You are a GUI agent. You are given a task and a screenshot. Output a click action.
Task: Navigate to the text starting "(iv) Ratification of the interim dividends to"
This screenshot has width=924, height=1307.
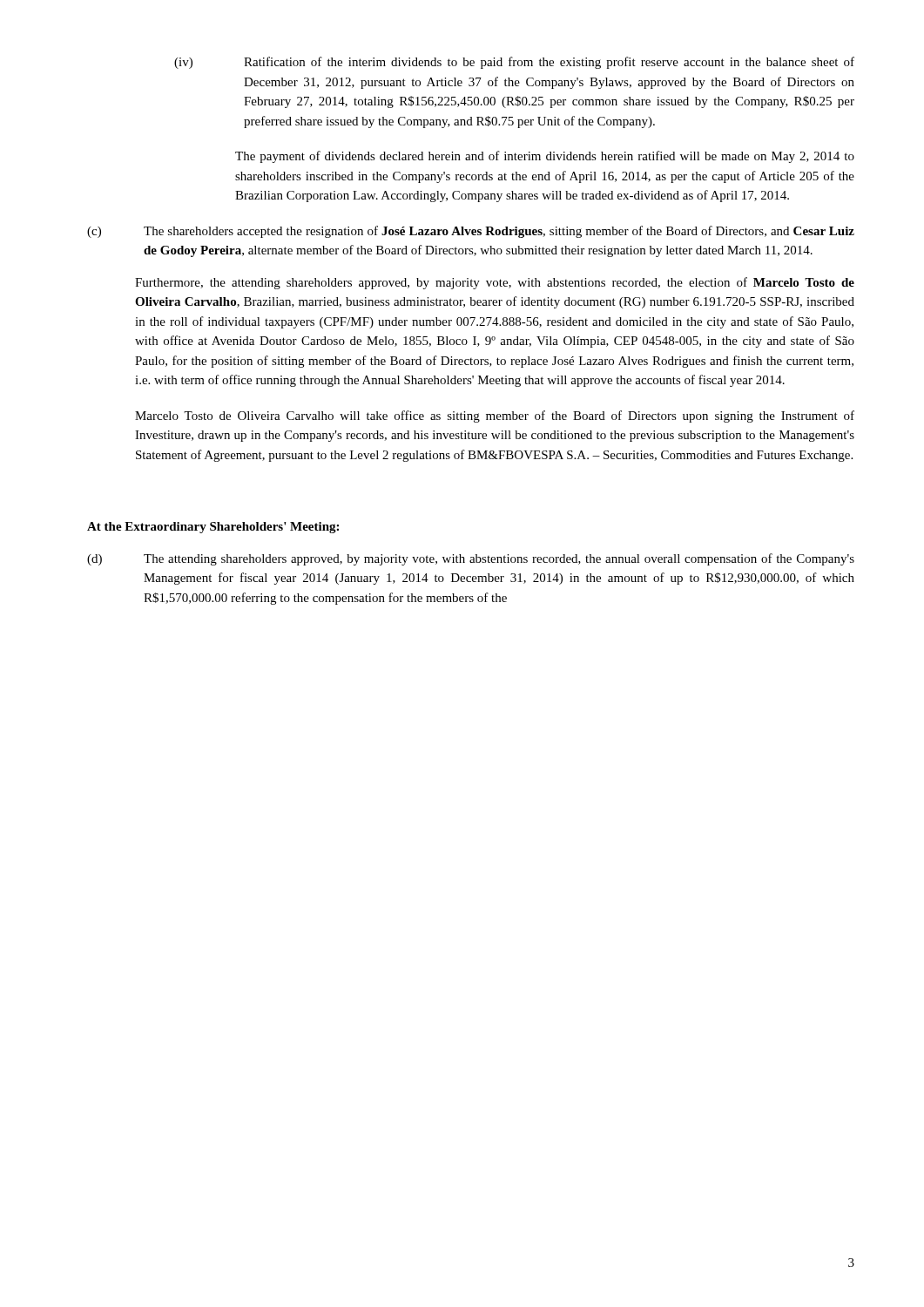[x=514, y=91]
